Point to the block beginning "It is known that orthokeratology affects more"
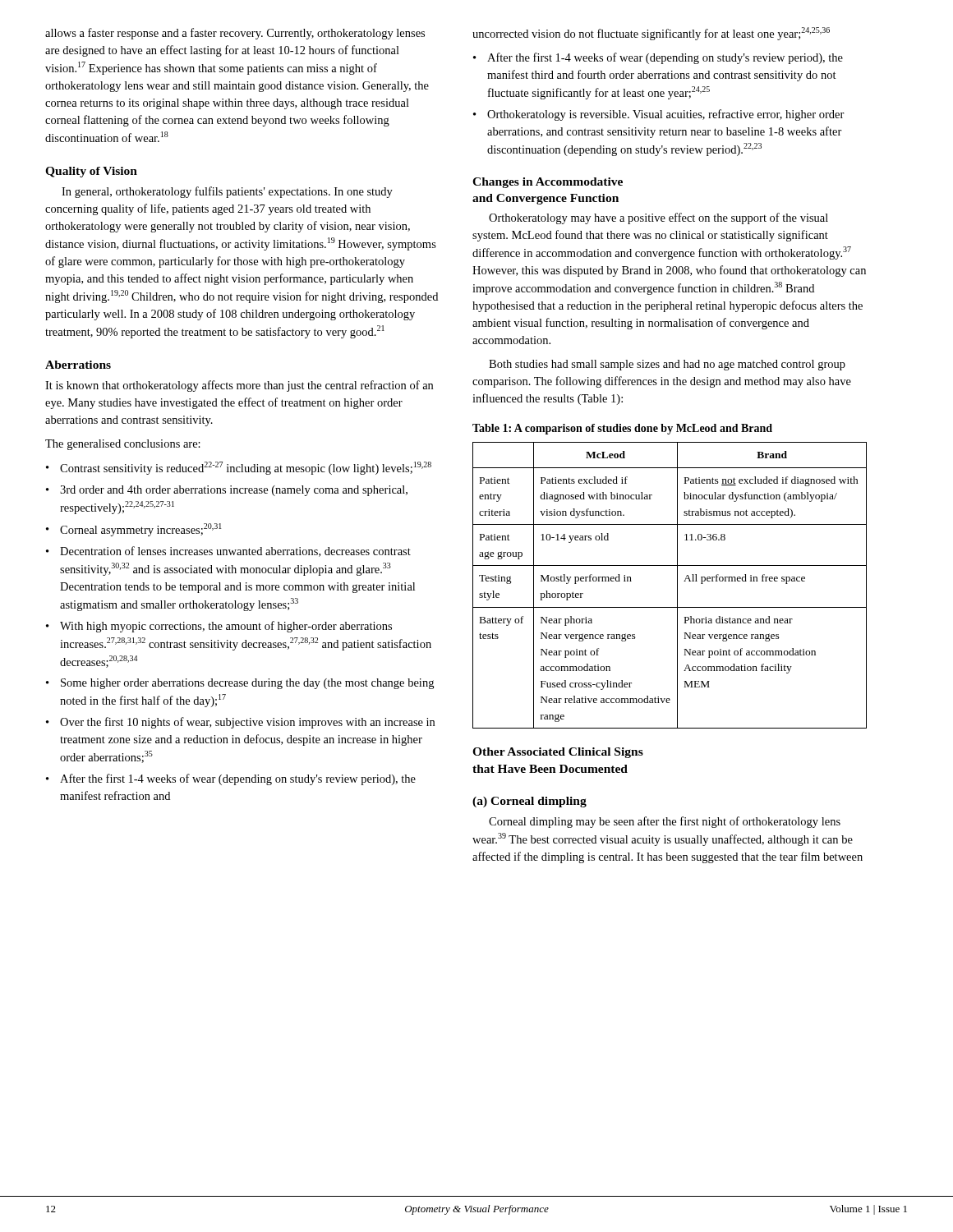The height and width of the screenshot is (1232, 953). click(242, 415)
